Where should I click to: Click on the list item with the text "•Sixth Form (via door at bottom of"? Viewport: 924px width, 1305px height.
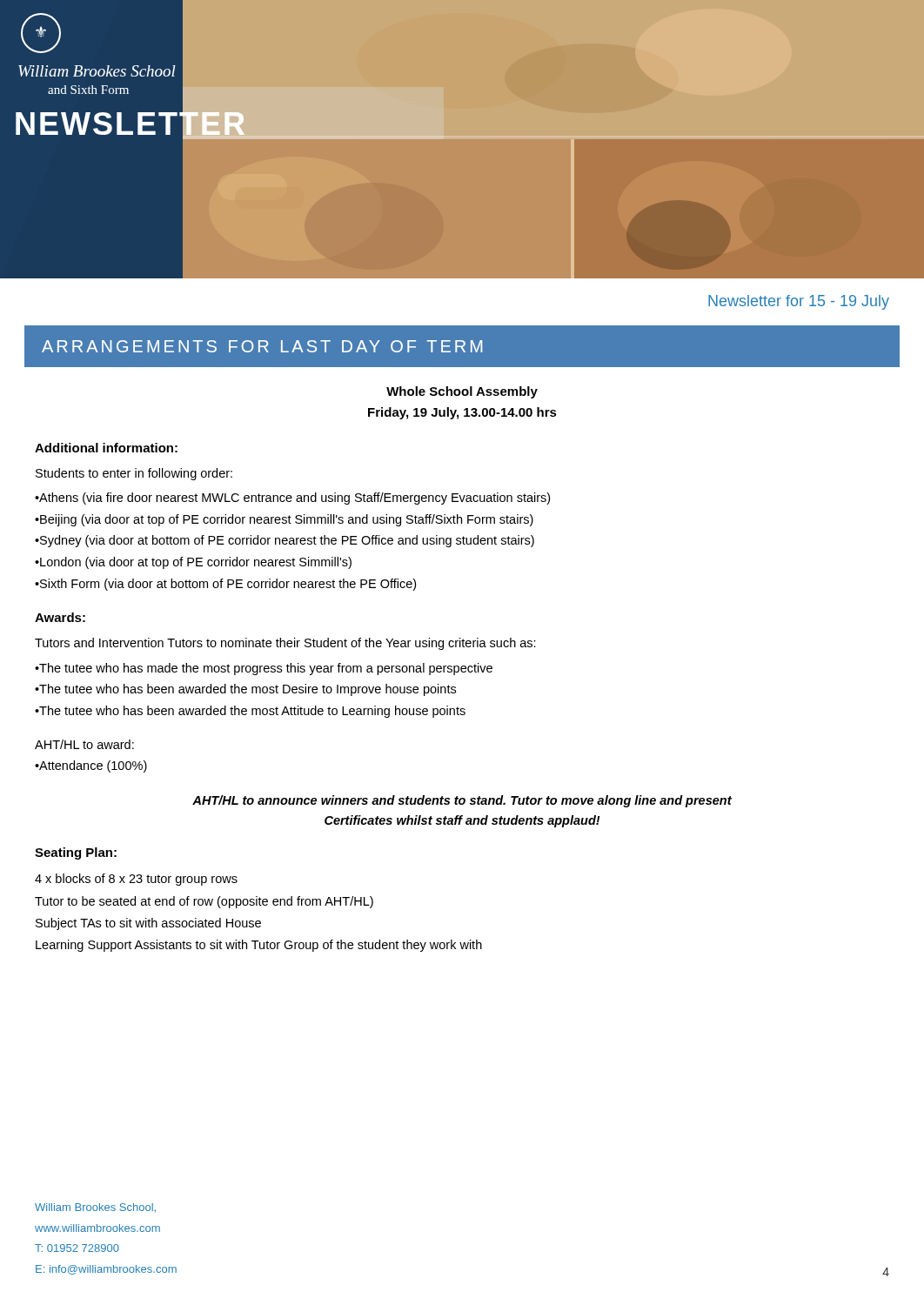click(x=226, y=584)
